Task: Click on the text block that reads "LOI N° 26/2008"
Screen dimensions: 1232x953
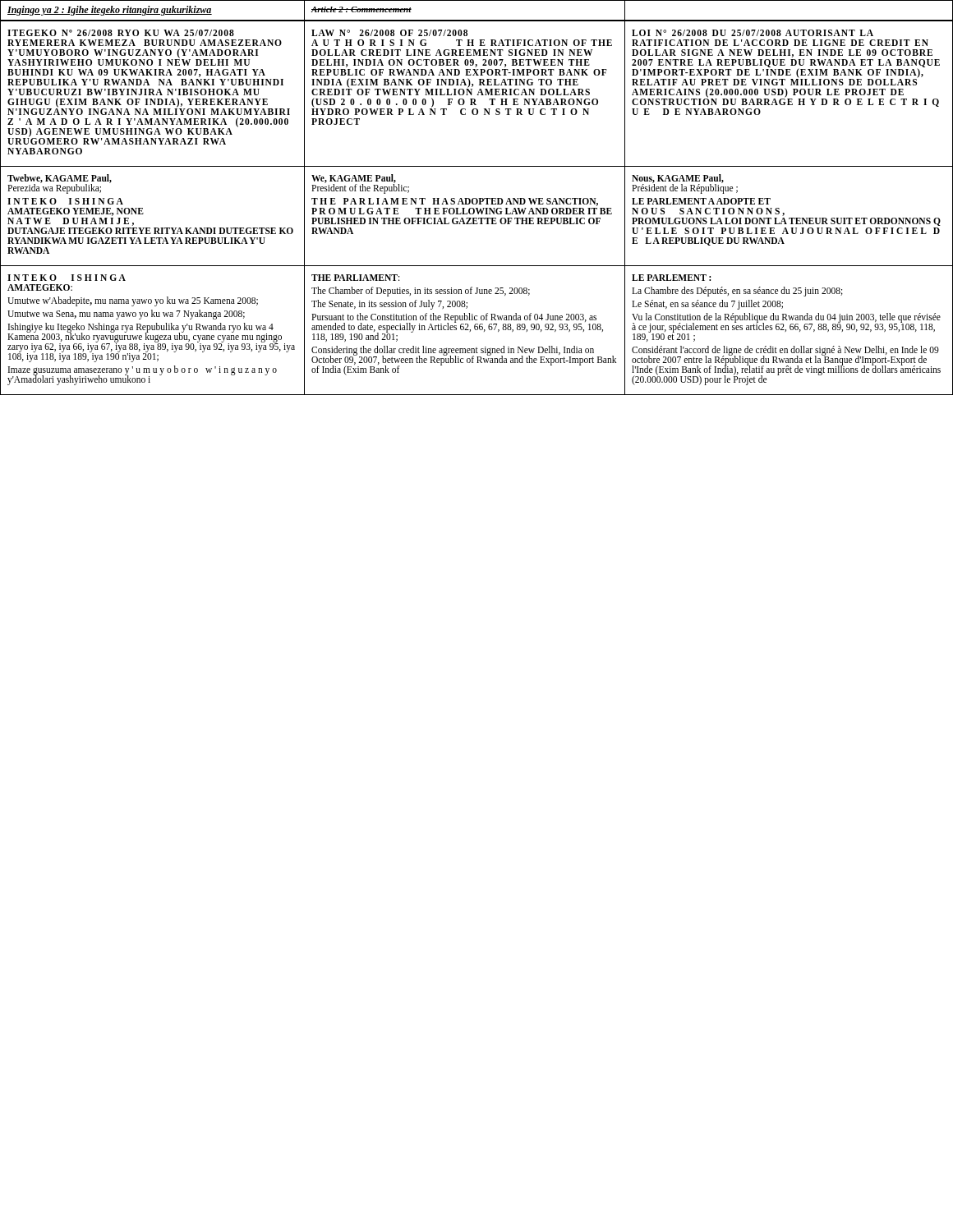Action: [789, 72]
